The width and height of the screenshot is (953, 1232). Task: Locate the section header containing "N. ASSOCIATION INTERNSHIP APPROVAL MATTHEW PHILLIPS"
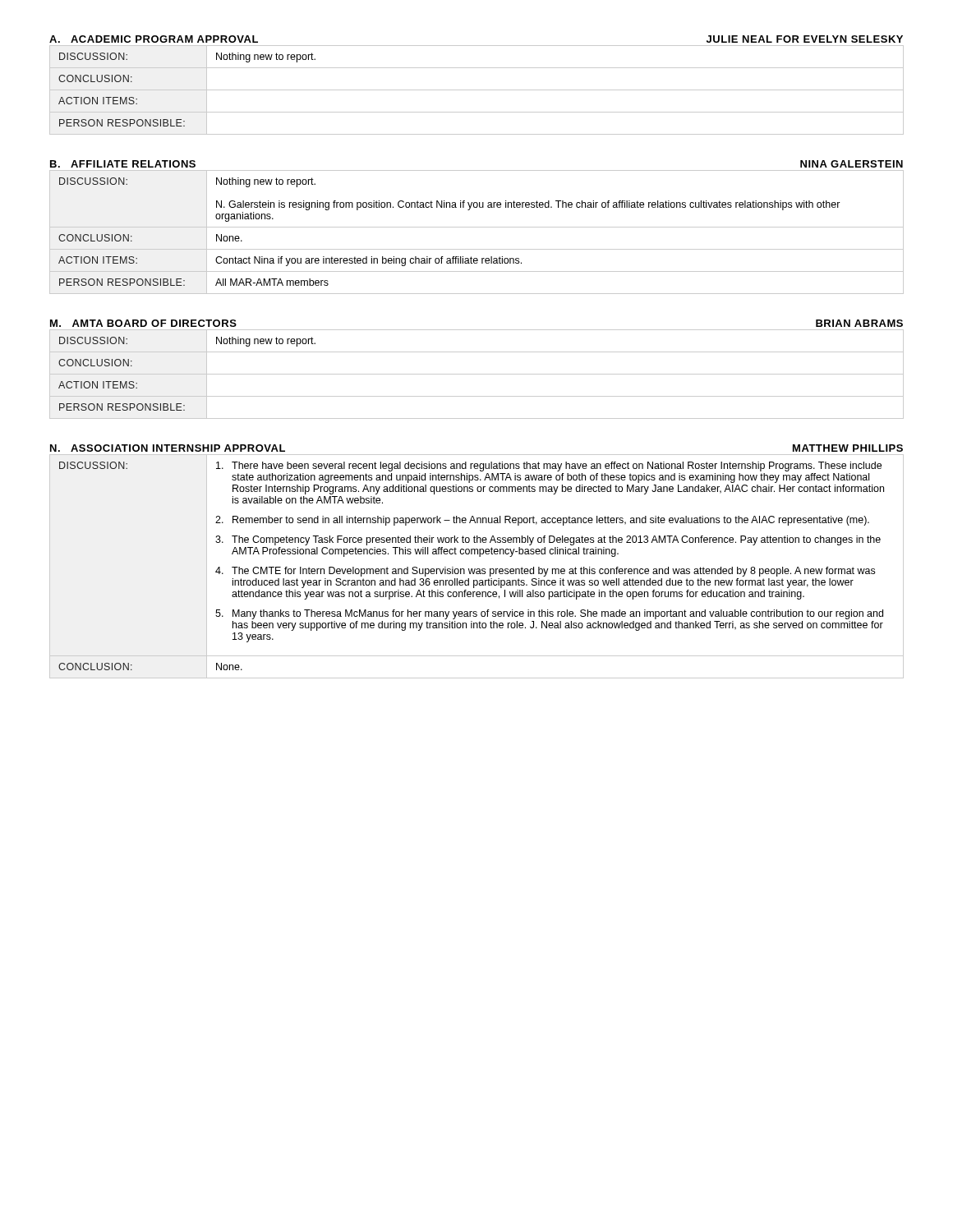point(476,448)
